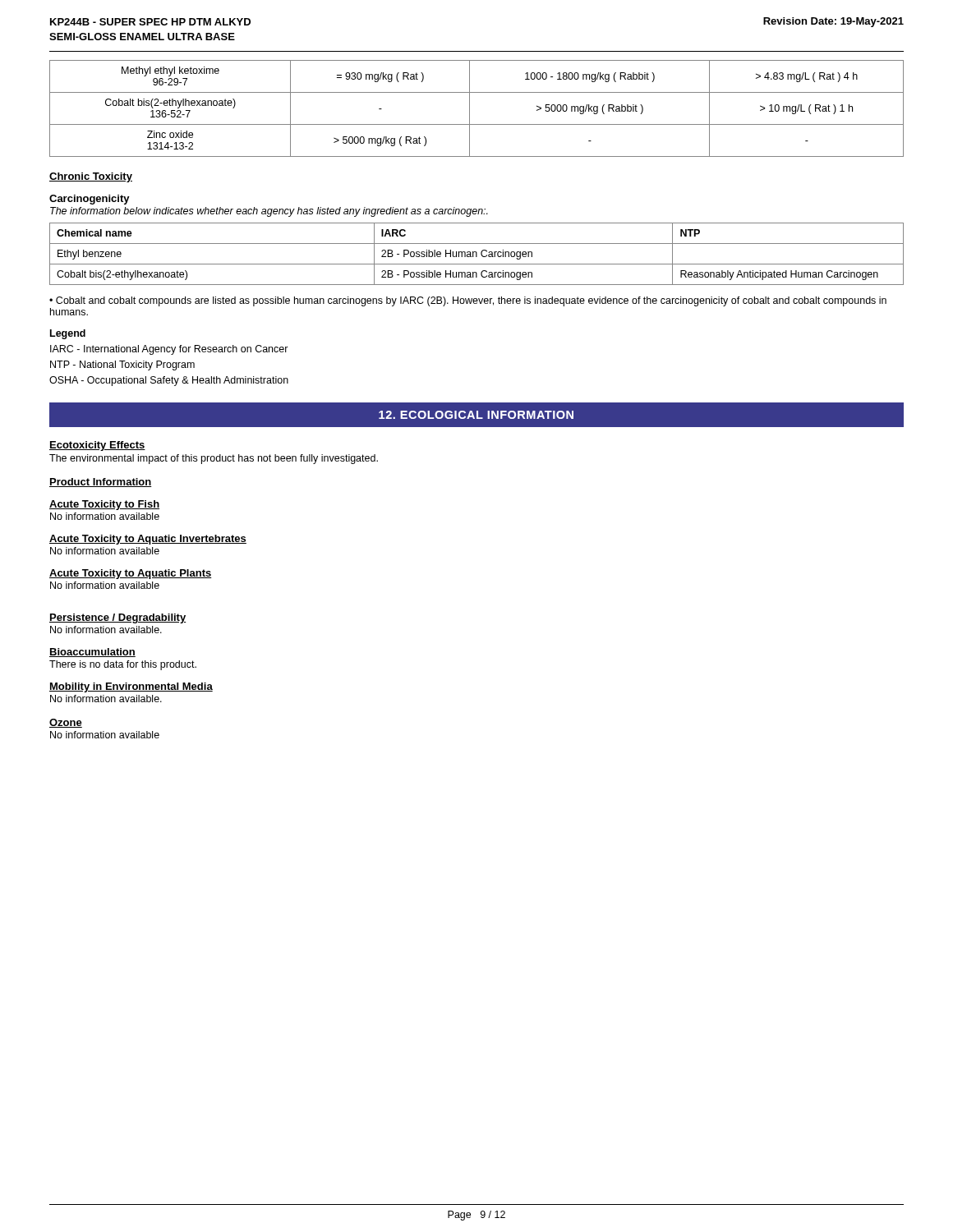Find the region starting "Acute Toxicity to Aquatic Invertebrates"
The width and height of the screenshot is (953, 1232).
click(x=148, y=539)
